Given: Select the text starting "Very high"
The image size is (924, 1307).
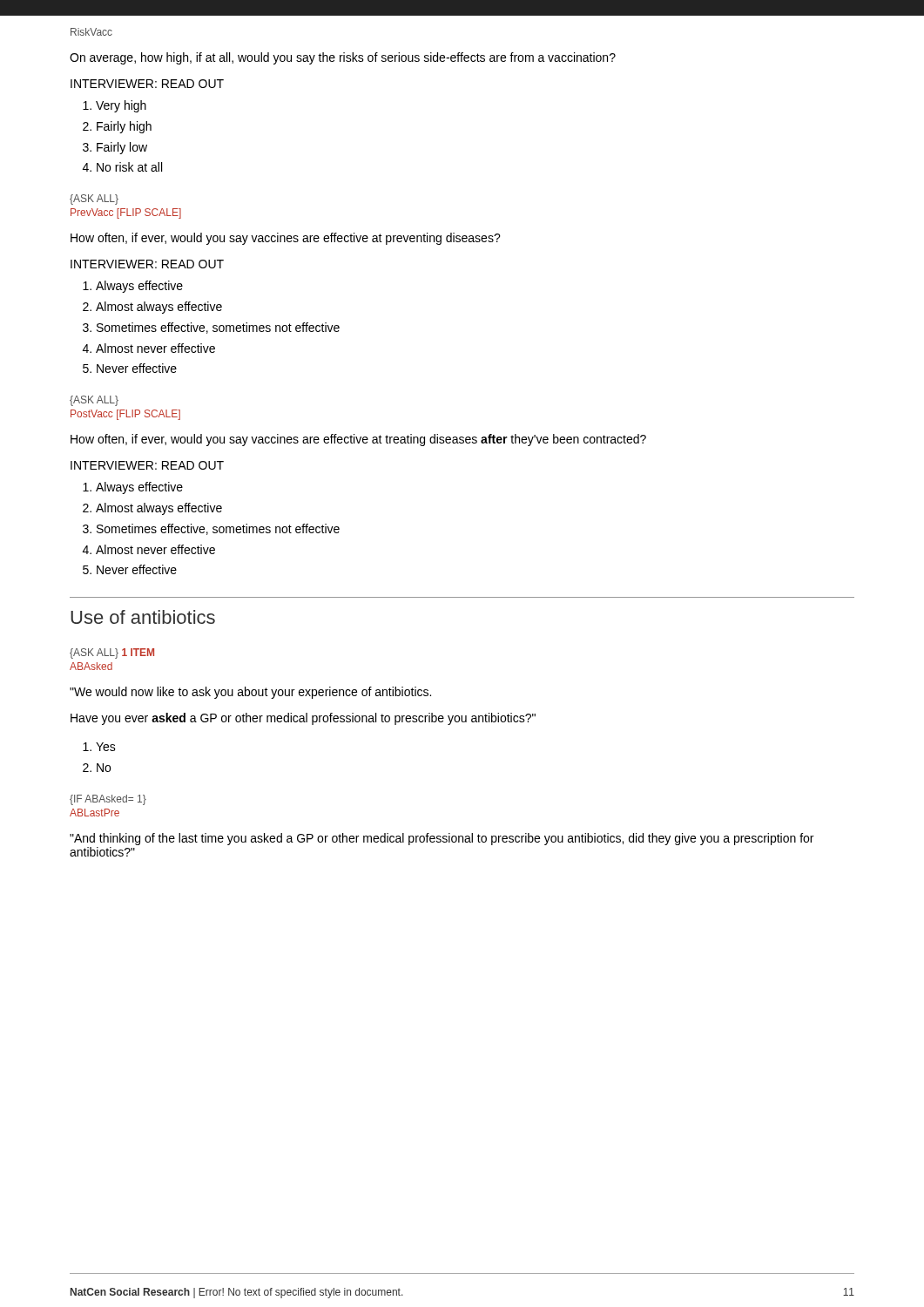Looking at the screenshot, I should click(121, 106).
